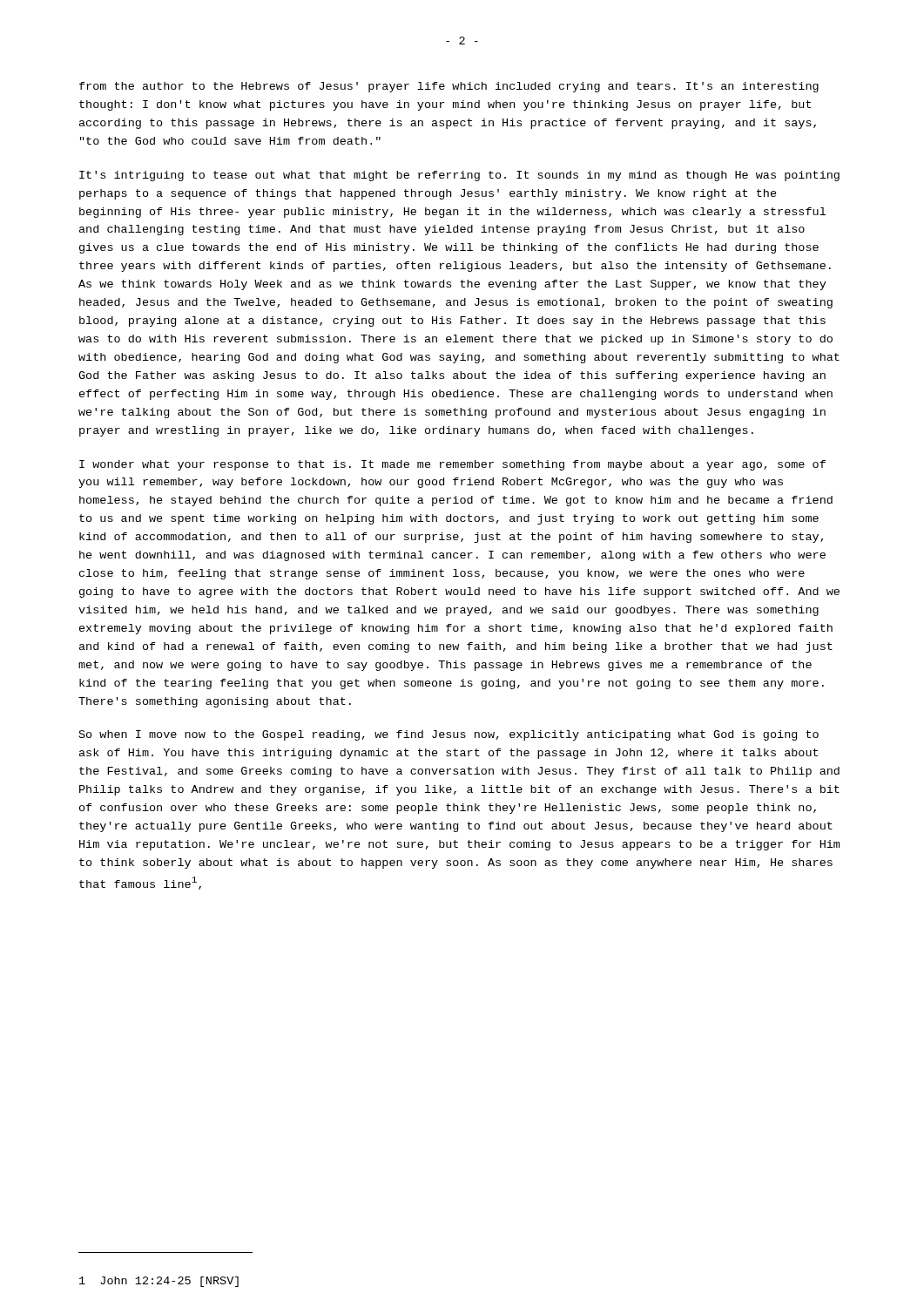Select the text block starting "I wonder what your response to"
Image resolution: width=924 pixels, height=1307 pixels.
pyautogui.click(x=462, y=584)
